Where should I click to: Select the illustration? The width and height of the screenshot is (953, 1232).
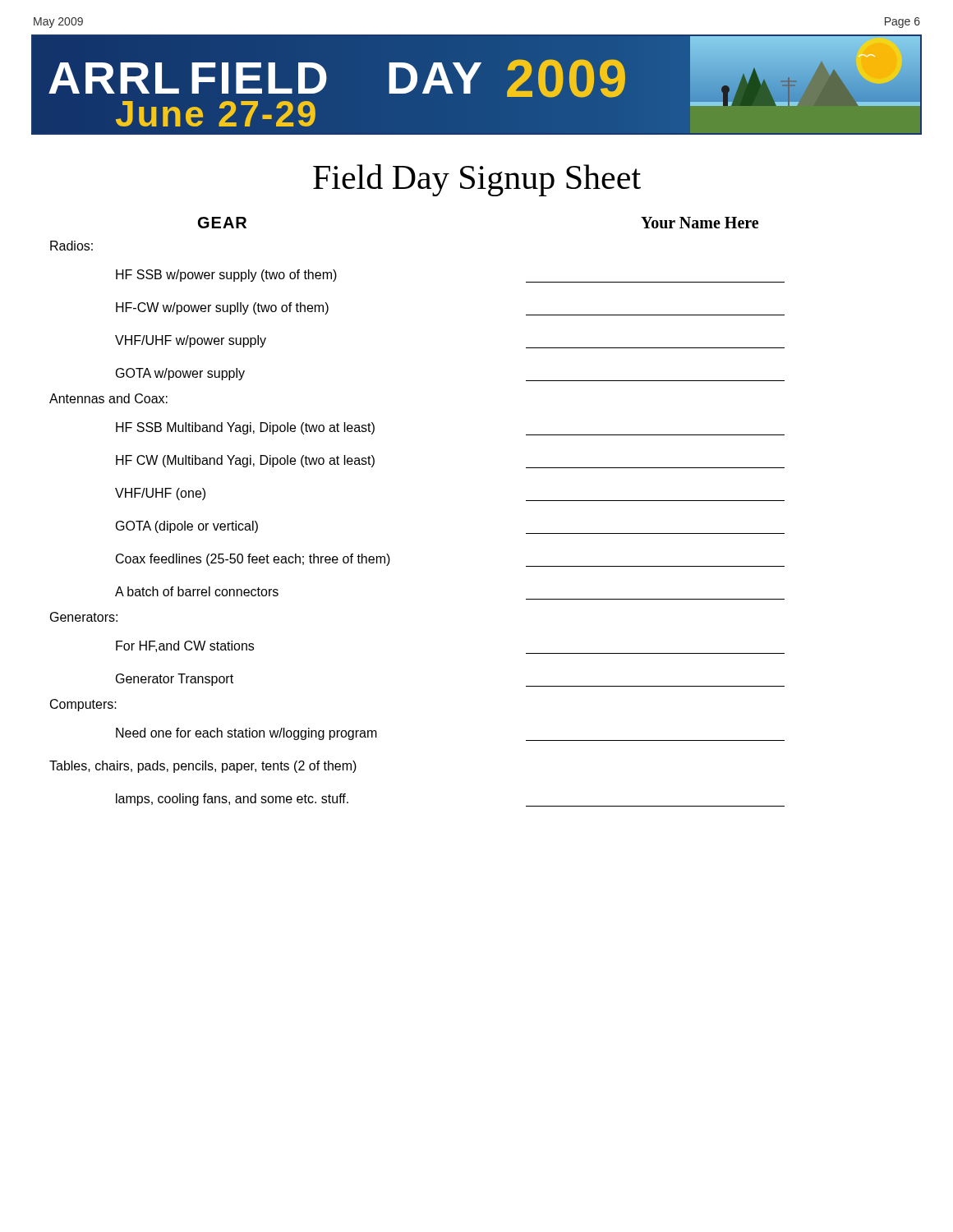[x=476, y=85]
